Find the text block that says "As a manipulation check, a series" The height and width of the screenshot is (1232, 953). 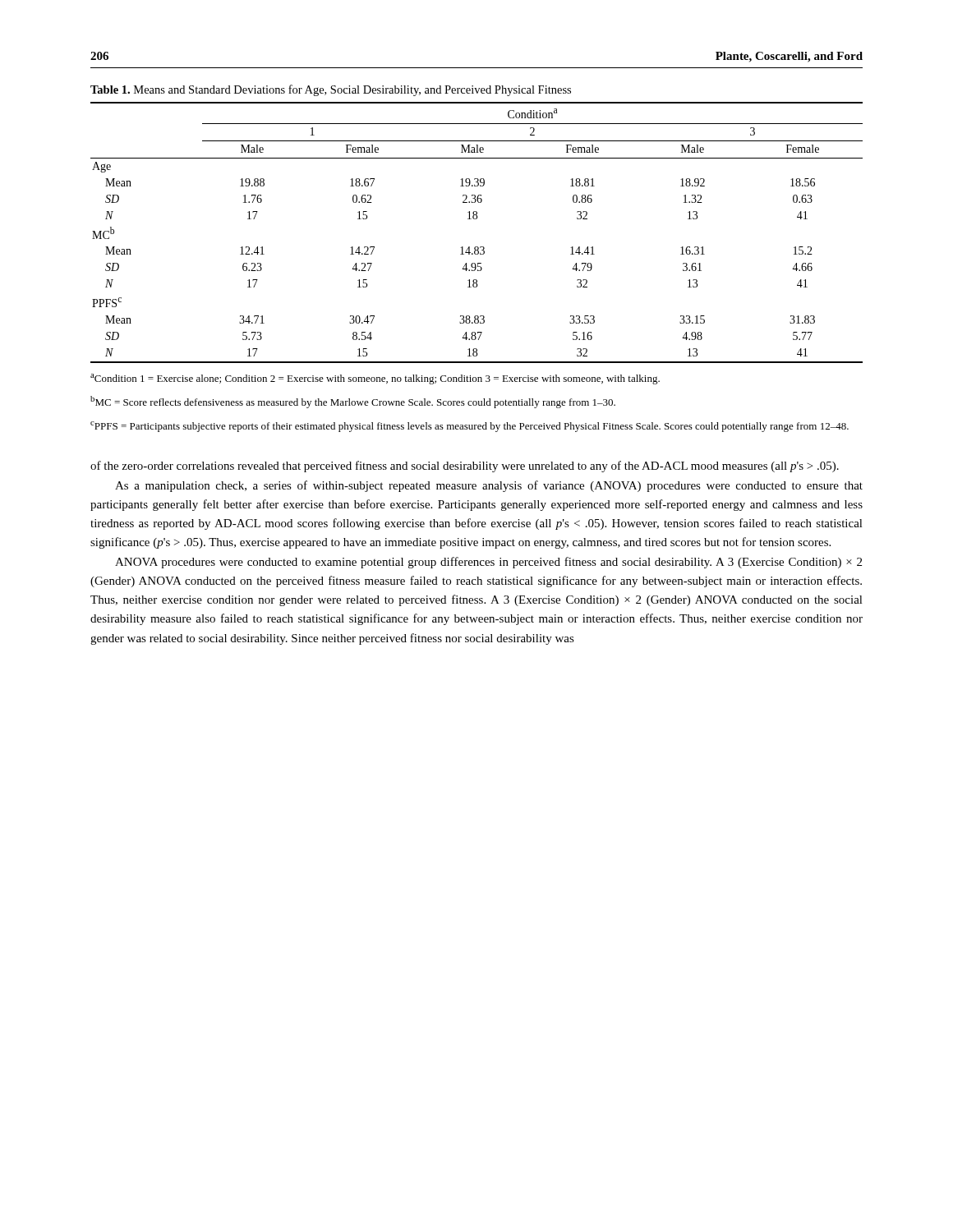[476, 514]
